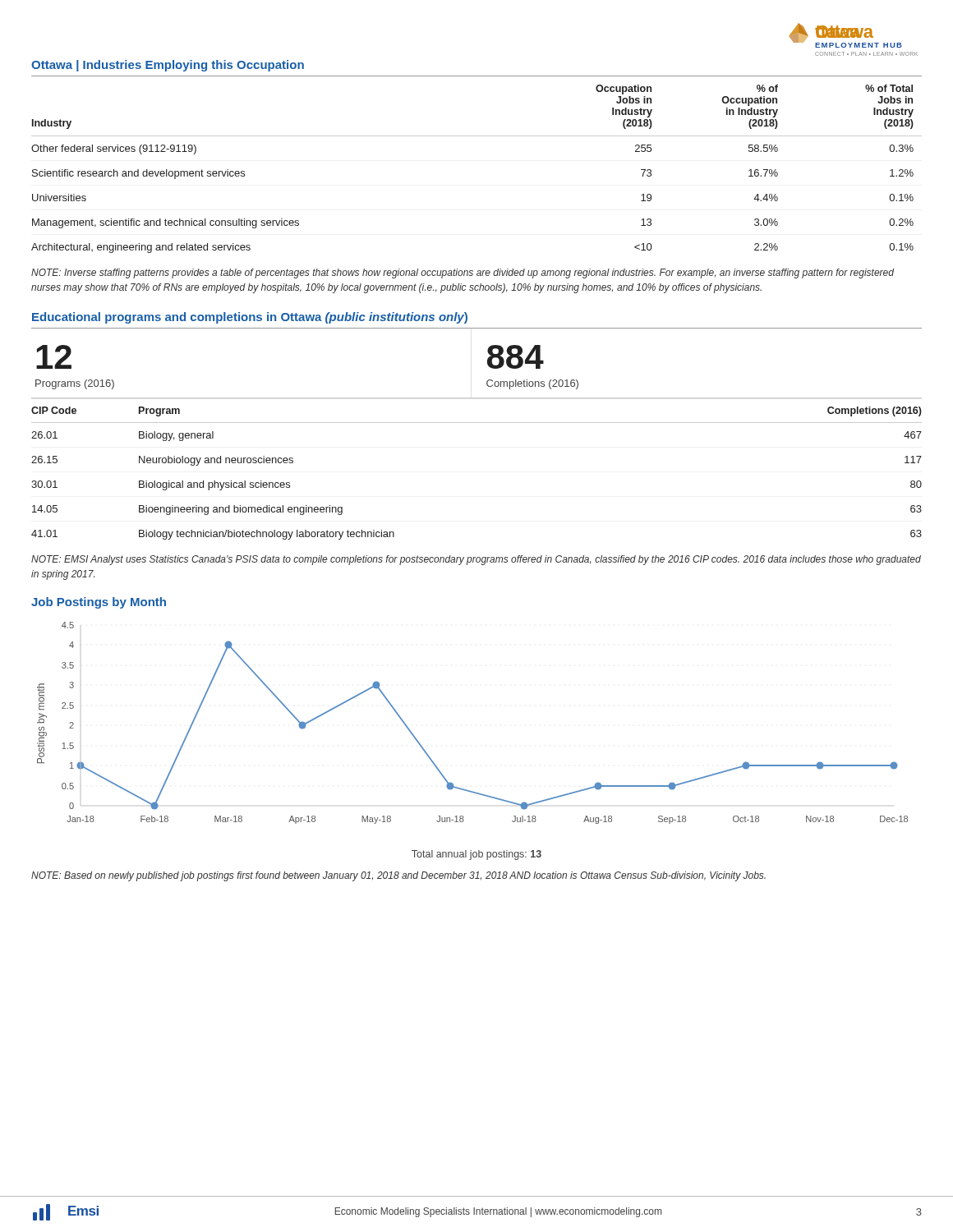Select the table that reads "Neurobiology and neurosciences"
The height and width of the screenshot is (1232, 953).
click(x=476, y=472)
